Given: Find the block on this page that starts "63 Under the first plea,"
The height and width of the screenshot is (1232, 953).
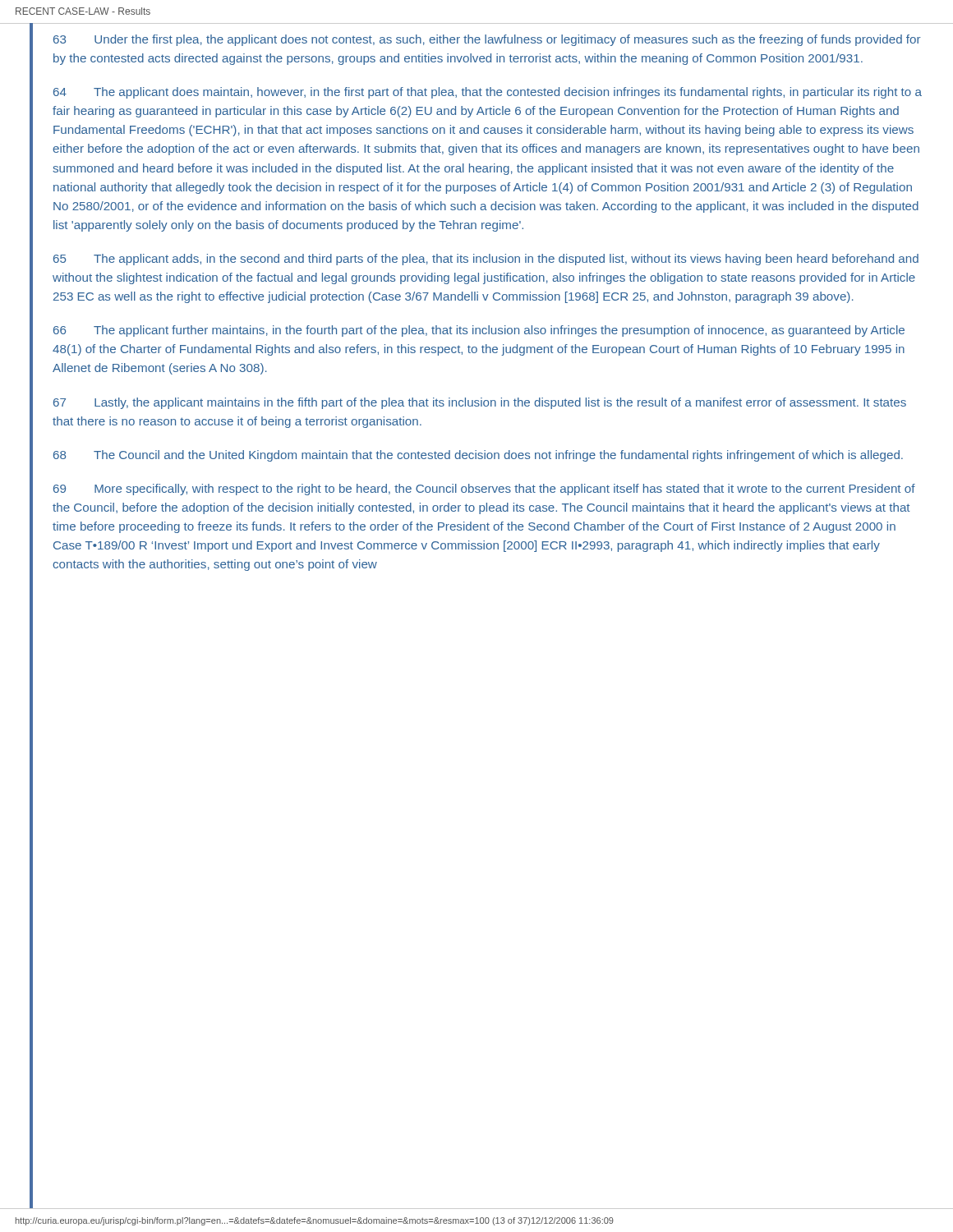Looking at the screenshot, I should 487,47.
